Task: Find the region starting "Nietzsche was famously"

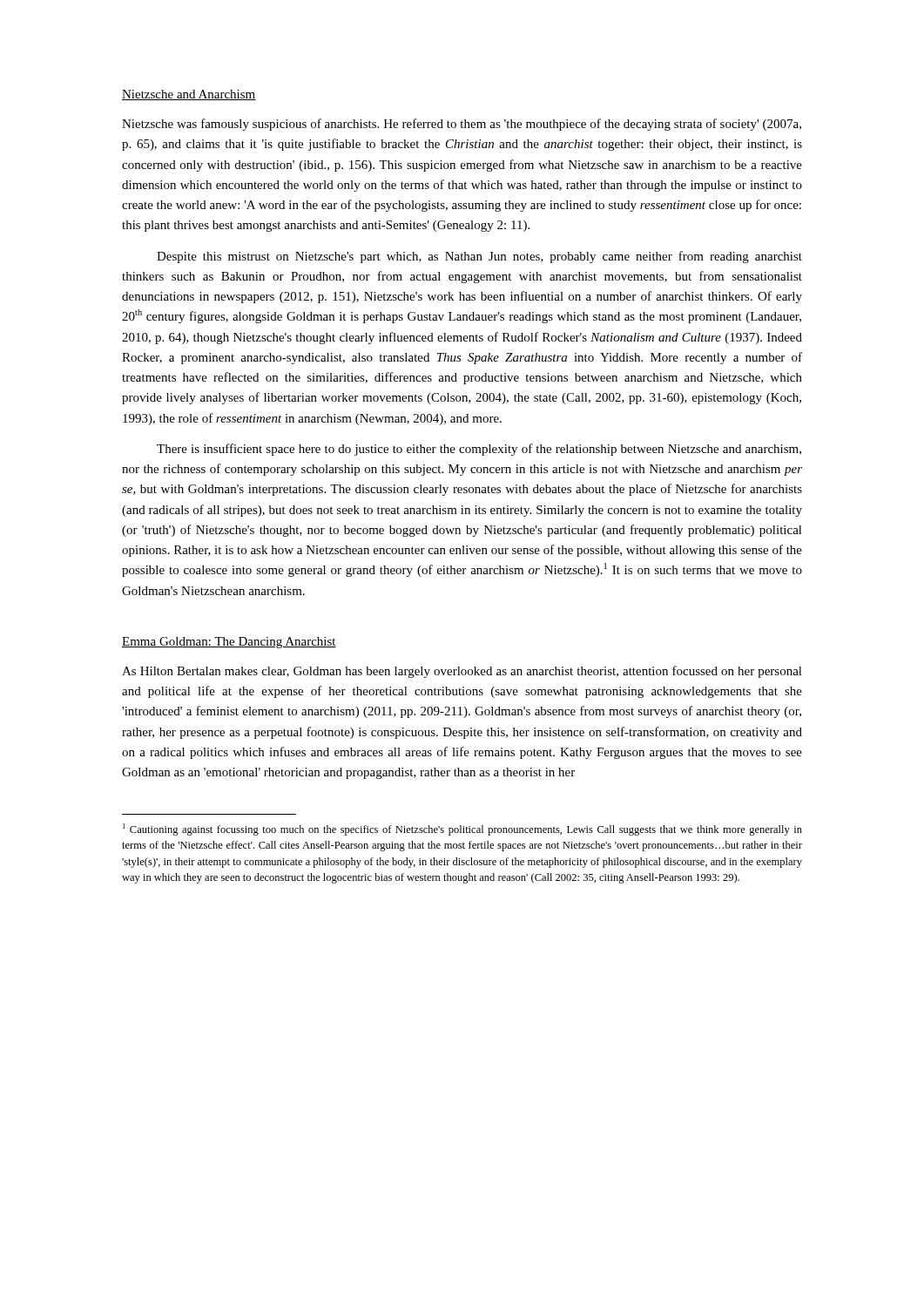Action: [x=462, y=174]
